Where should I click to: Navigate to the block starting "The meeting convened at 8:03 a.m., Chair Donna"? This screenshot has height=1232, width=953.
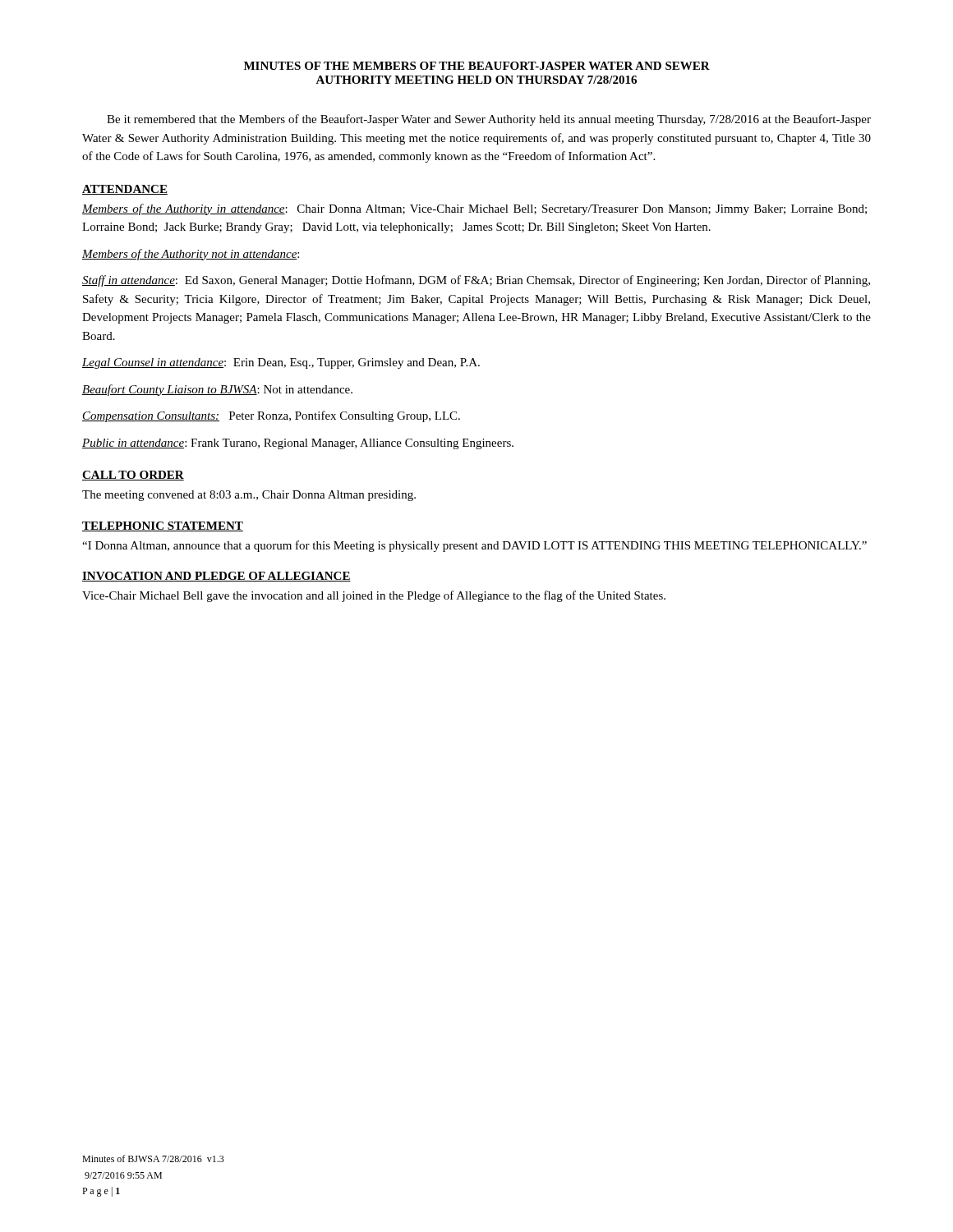click(x=249, y=494)
